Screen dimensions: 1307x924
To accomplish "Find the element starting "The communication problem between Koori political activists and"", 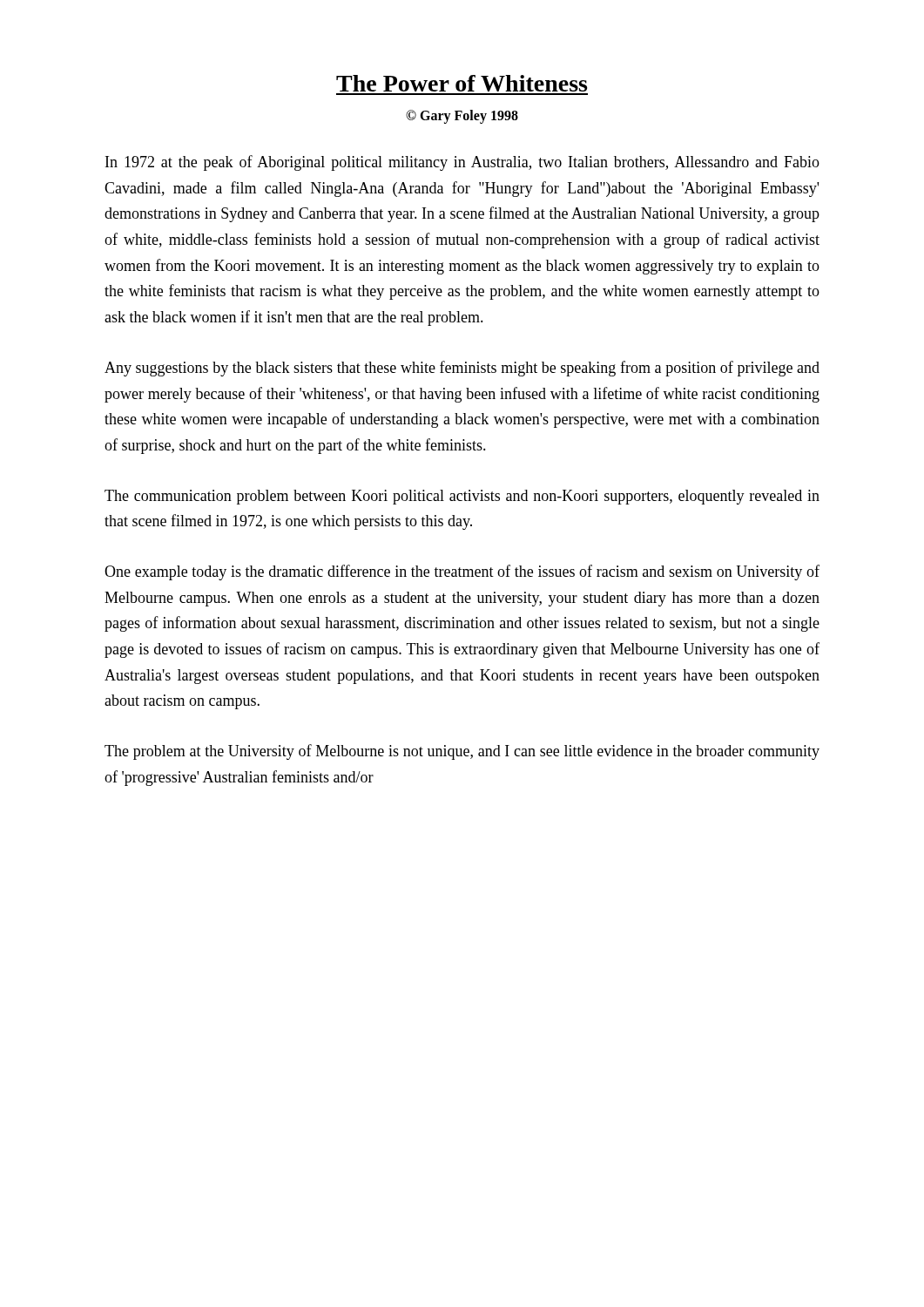I will click(x=462, y=508).
